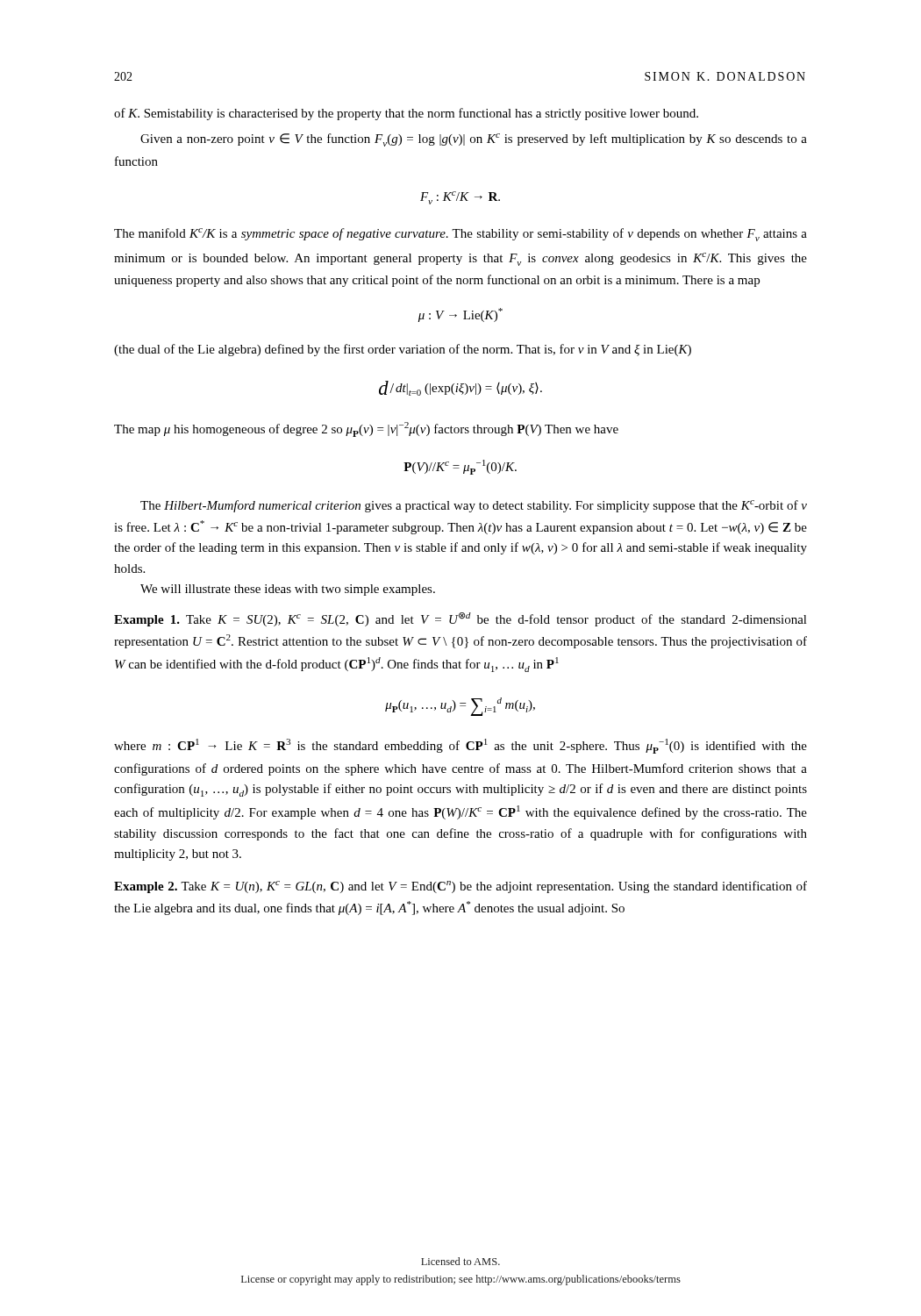This screenshot has width=921, height=1316.
Task: Select the formula containing "Fv : Kc/K"
Action: (x=460, y=196)
